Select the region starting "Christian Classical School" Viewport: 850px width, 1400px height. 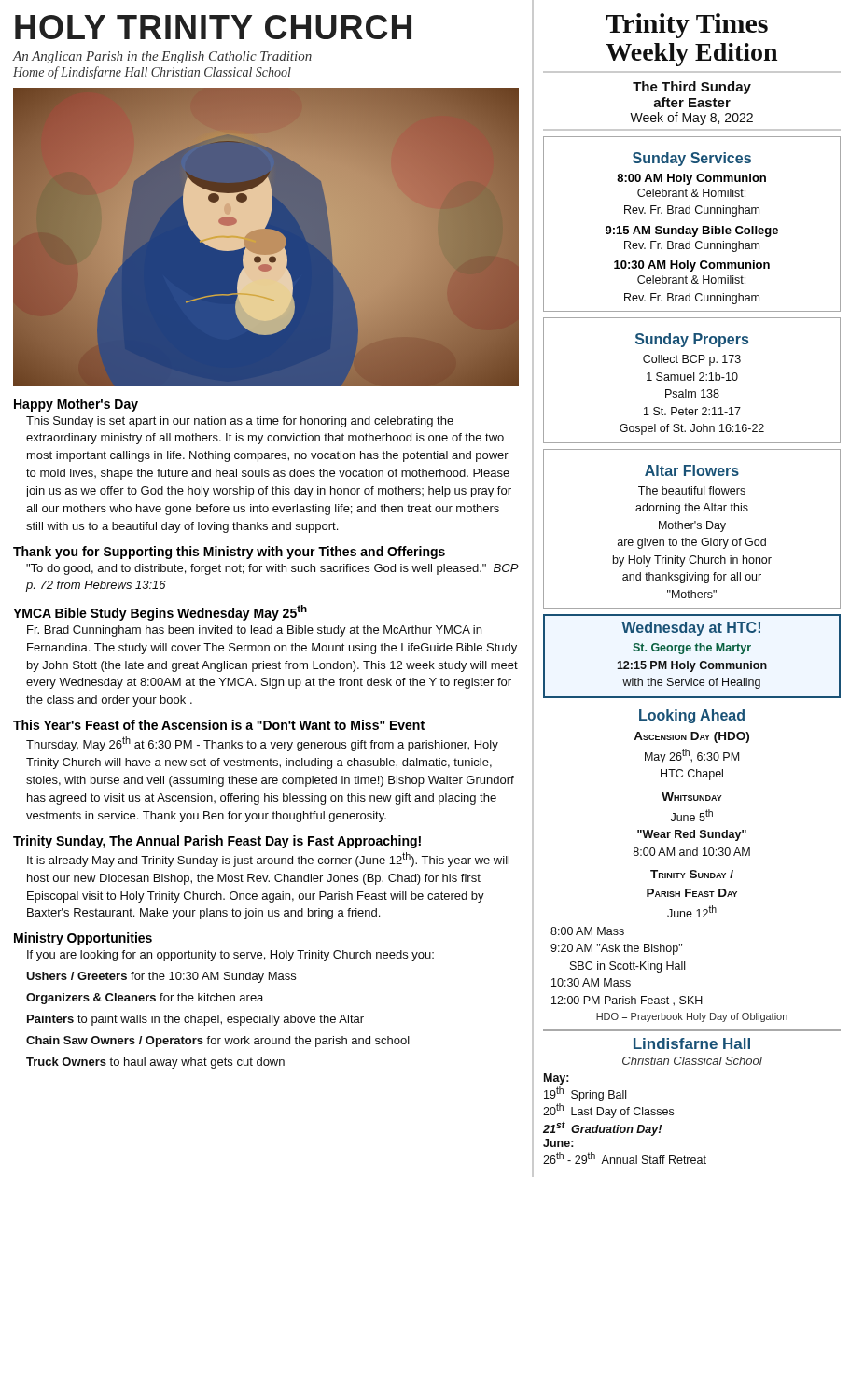coord(692,1061)
